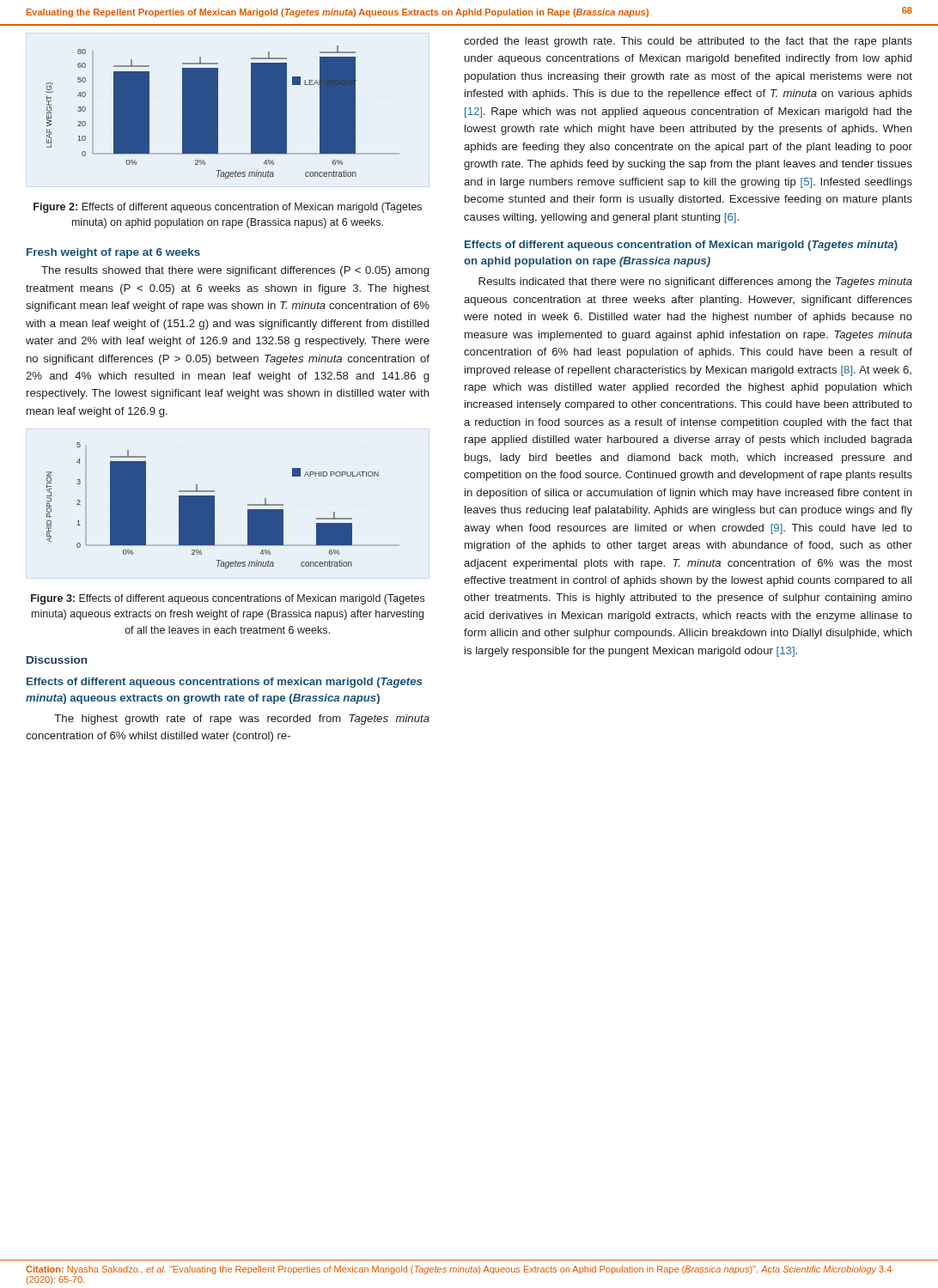Click the caption that begins "Figure 2: Effects of"
This screenshot has height=1288, width=938.
point(228,215)
